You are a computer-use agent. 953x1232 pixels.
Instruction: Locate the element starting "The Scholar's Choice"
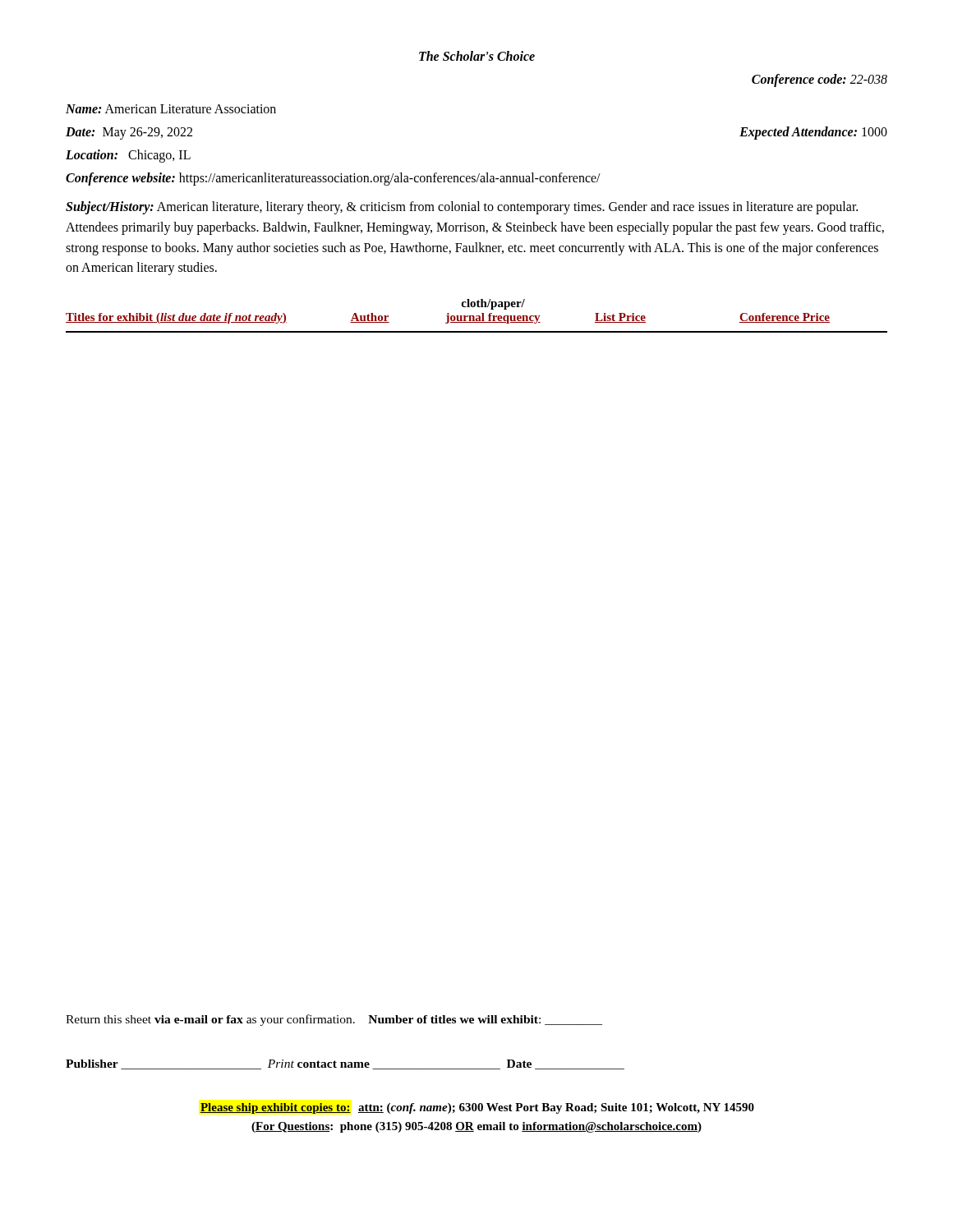(x=476, y=56)
